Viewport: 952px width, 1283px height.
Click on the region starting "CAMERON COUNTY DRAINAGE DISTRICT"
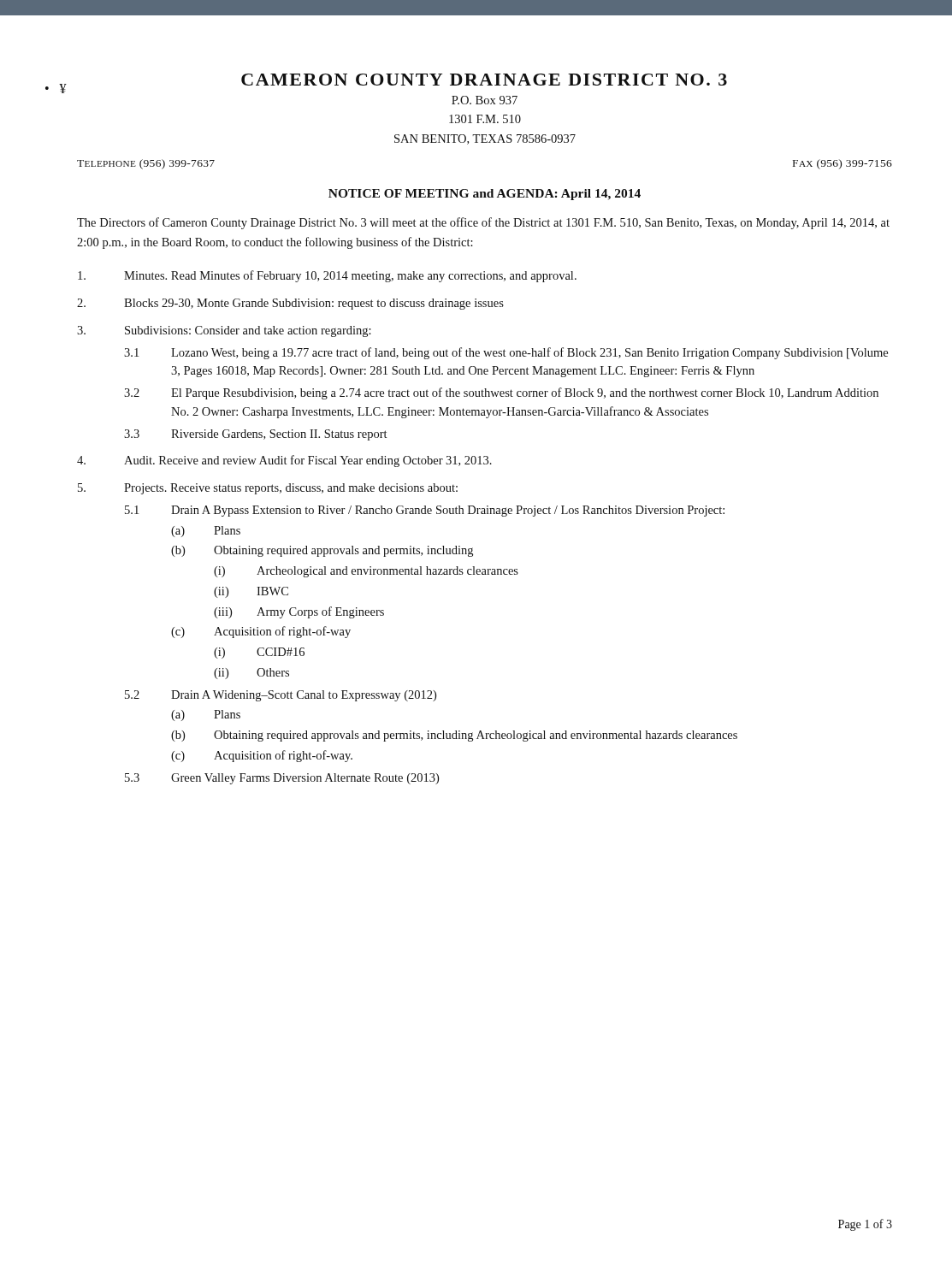[485, 108]
